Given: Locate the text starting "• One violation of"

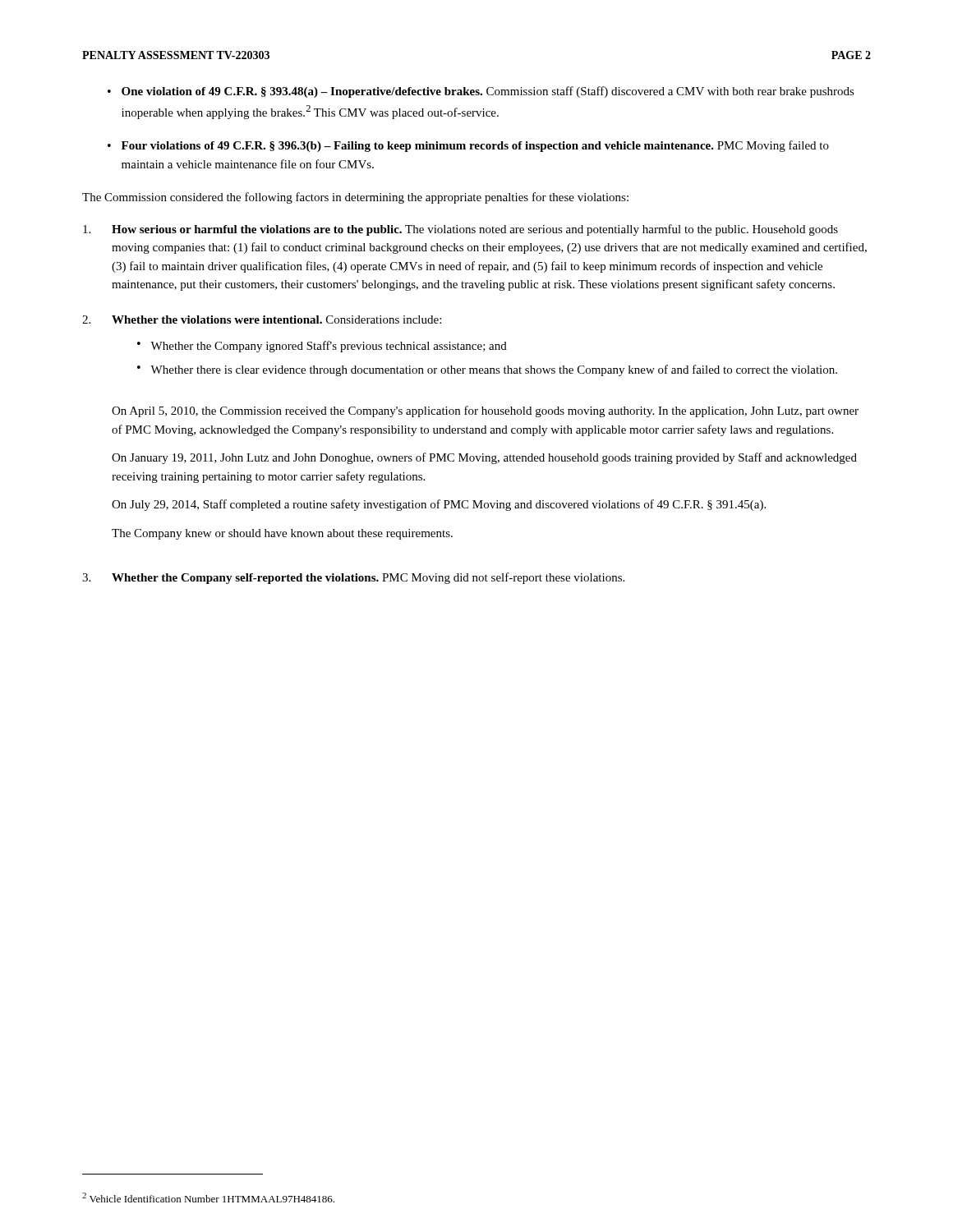Looking at the screenshot, I should click(x=489, y=102).
